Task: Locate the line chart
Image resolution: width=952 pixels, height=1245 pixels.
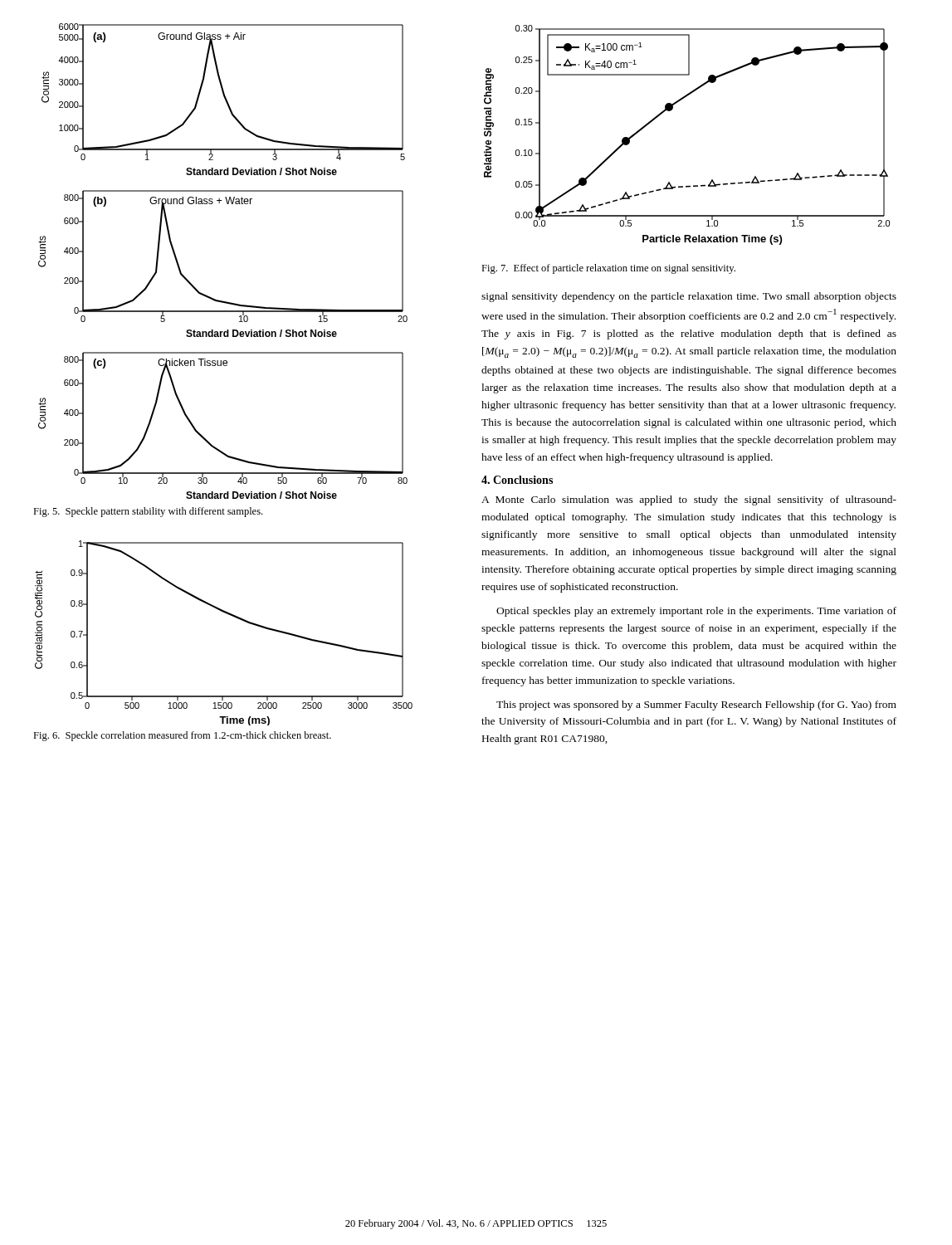Action: click(701, 137)
